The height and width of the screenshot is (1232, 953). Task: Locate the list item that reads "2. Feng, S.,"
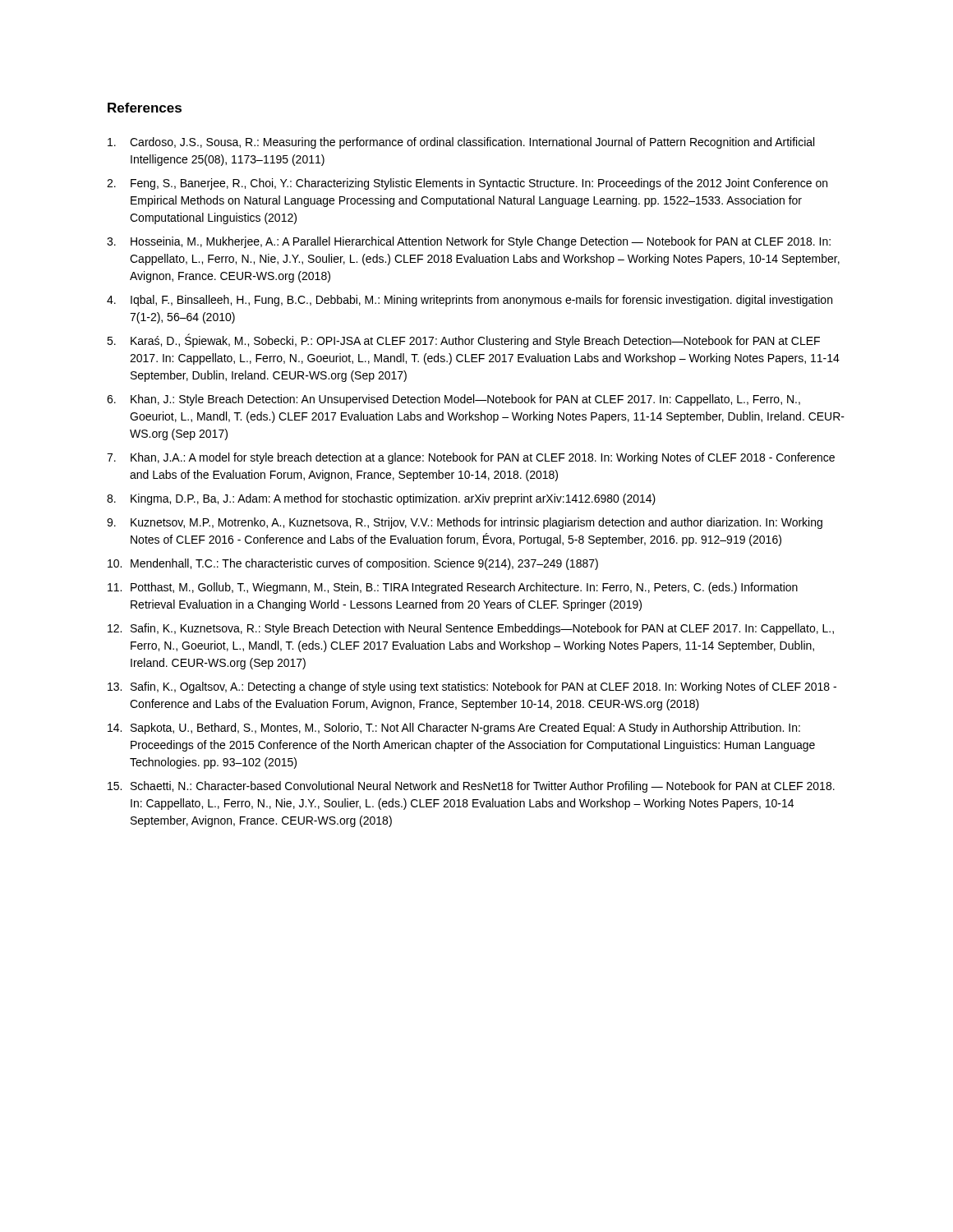pyautogui.click(x=476, y=201)
